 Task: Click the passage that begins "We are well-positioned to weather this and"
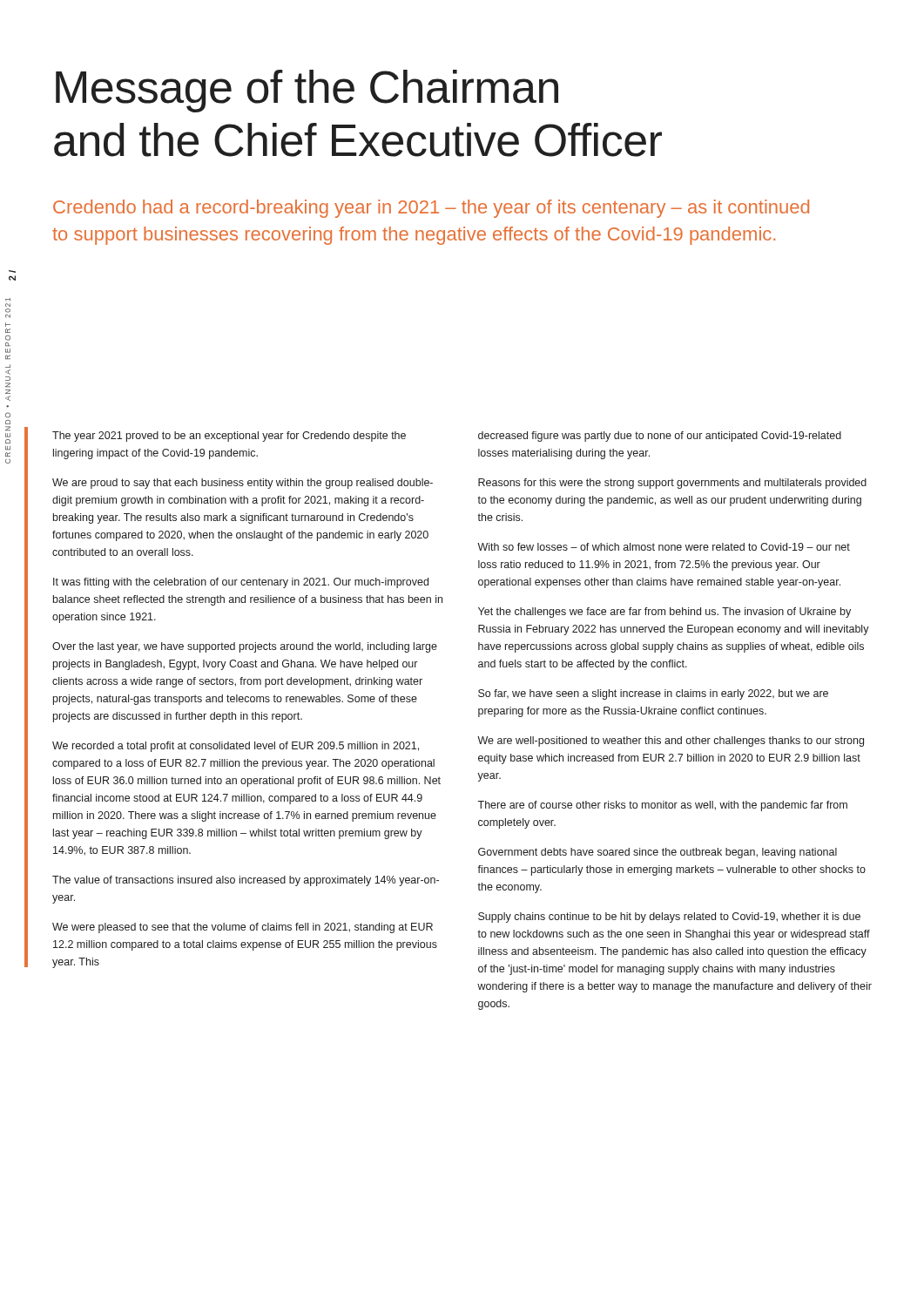click(x=675, y=758)
